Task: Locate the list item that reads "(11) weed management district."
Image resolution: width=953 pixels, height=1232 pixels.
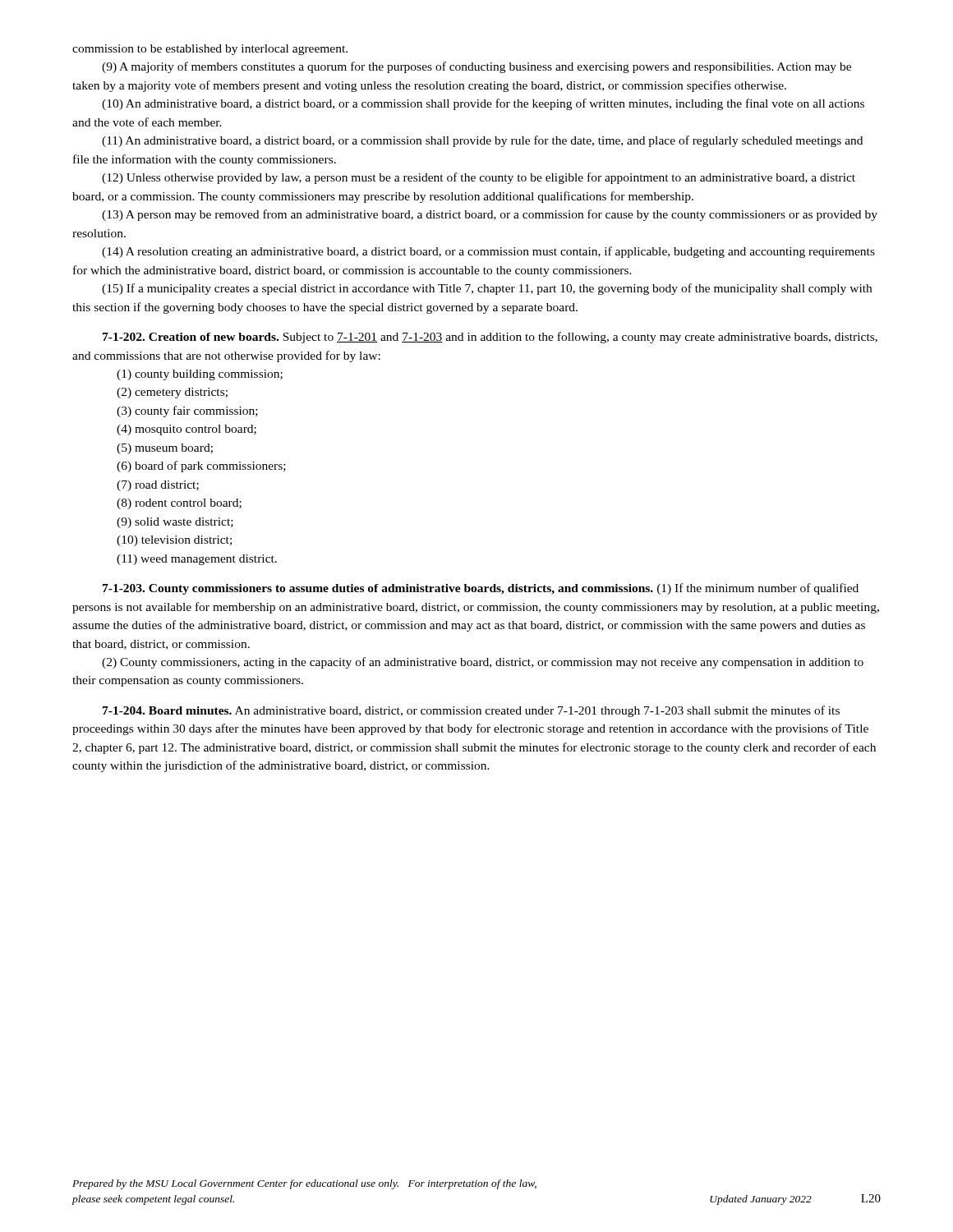Action: [197, 560]
